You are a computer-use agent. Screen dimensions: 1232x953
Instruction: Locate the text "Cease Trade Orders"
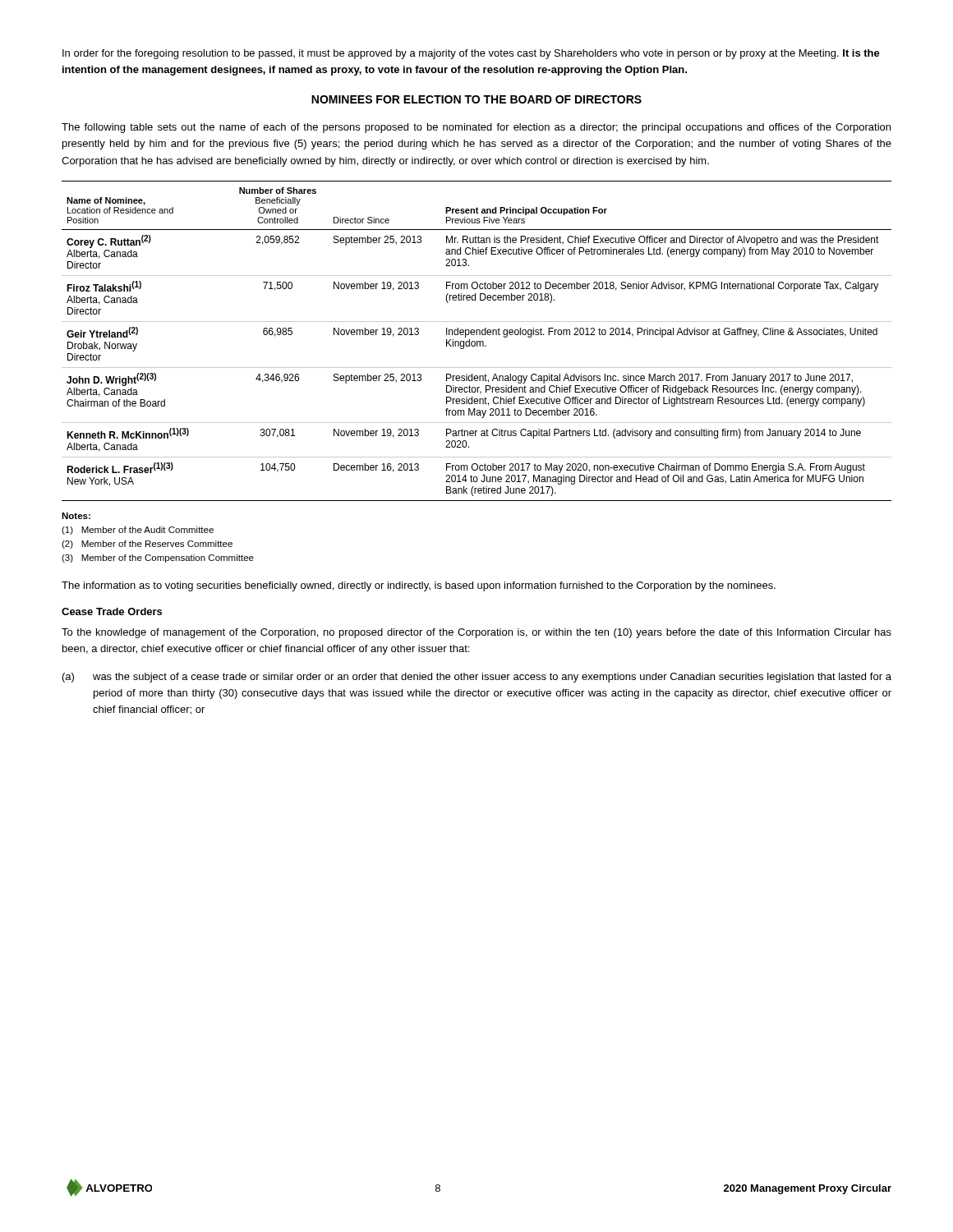click(112, 611)
